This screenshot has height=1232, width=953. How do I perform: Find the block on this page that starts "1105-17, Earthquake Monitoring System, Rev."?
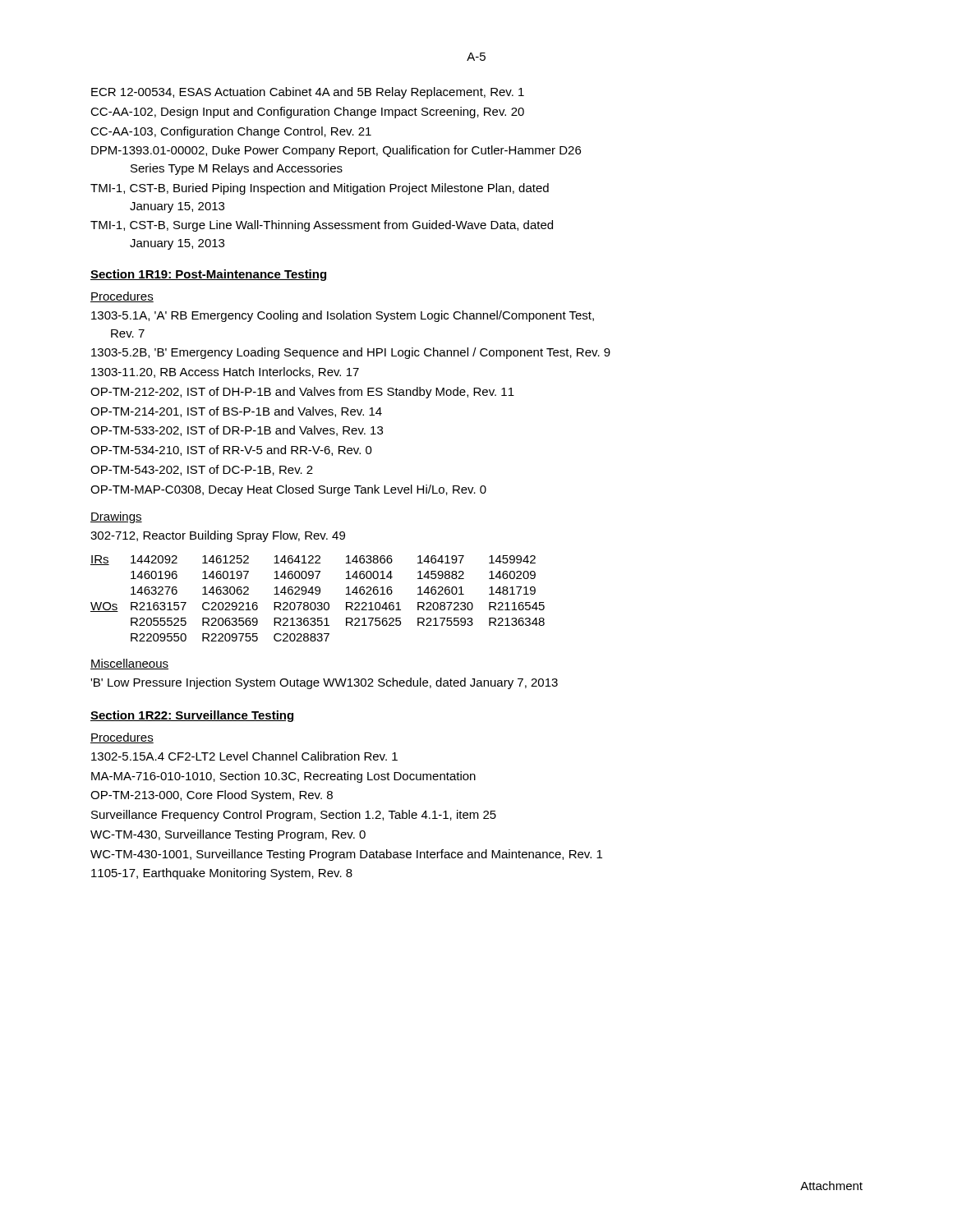pos(221,873)
